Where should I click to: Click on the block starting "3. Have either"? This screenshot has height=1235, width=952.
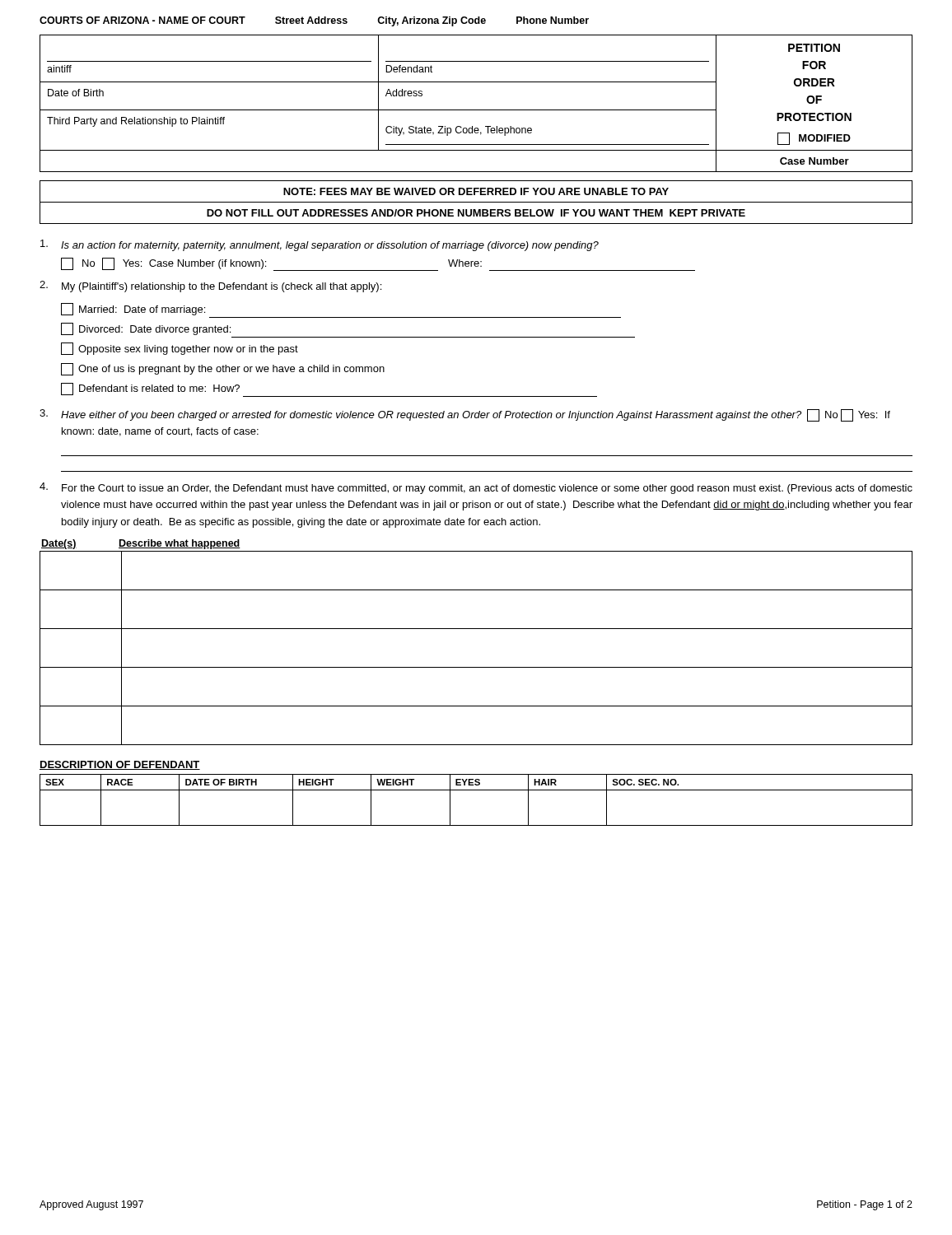point(465,415)
